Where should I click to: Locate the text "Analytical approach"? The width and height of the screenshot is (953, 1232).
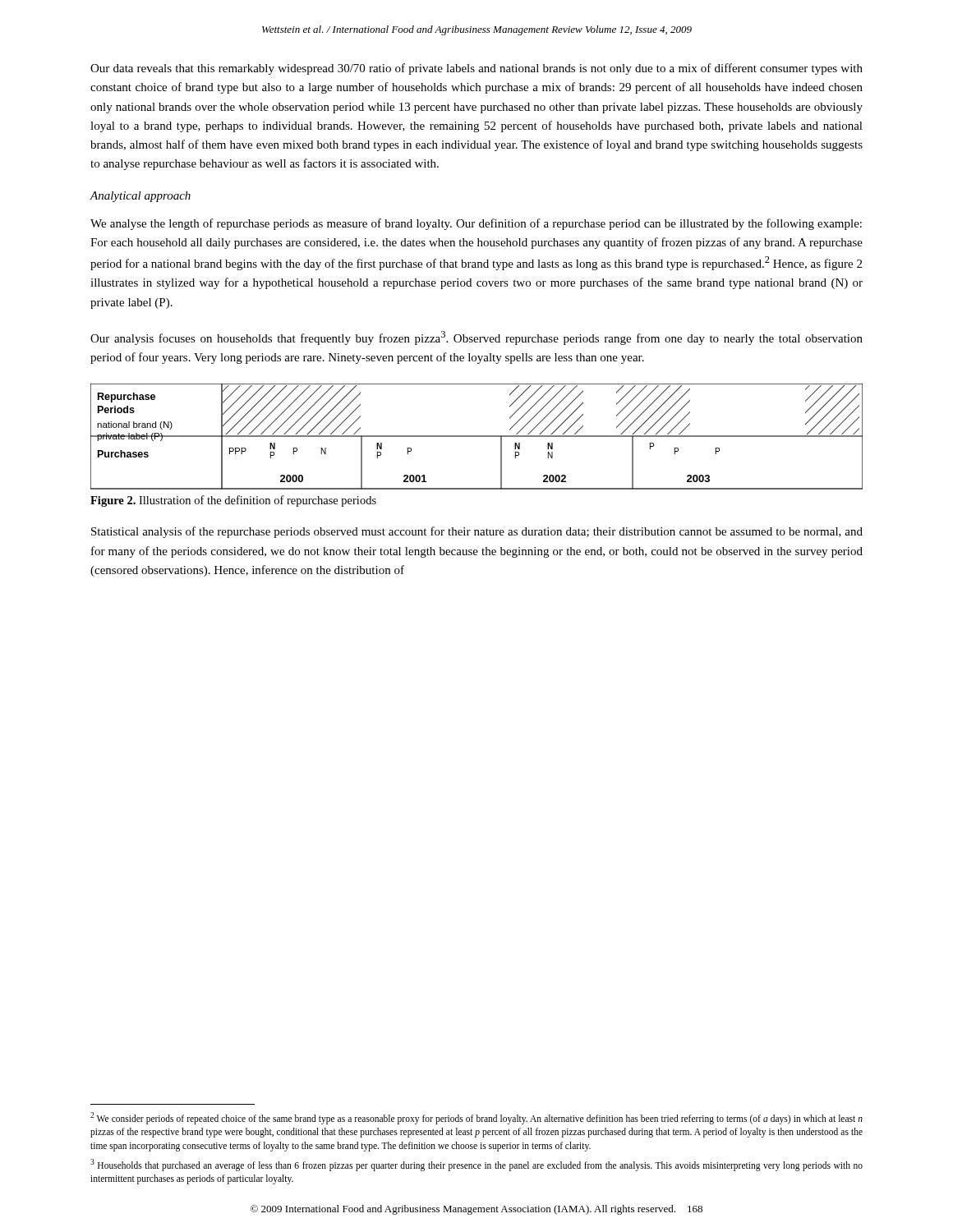click(141, 195)
